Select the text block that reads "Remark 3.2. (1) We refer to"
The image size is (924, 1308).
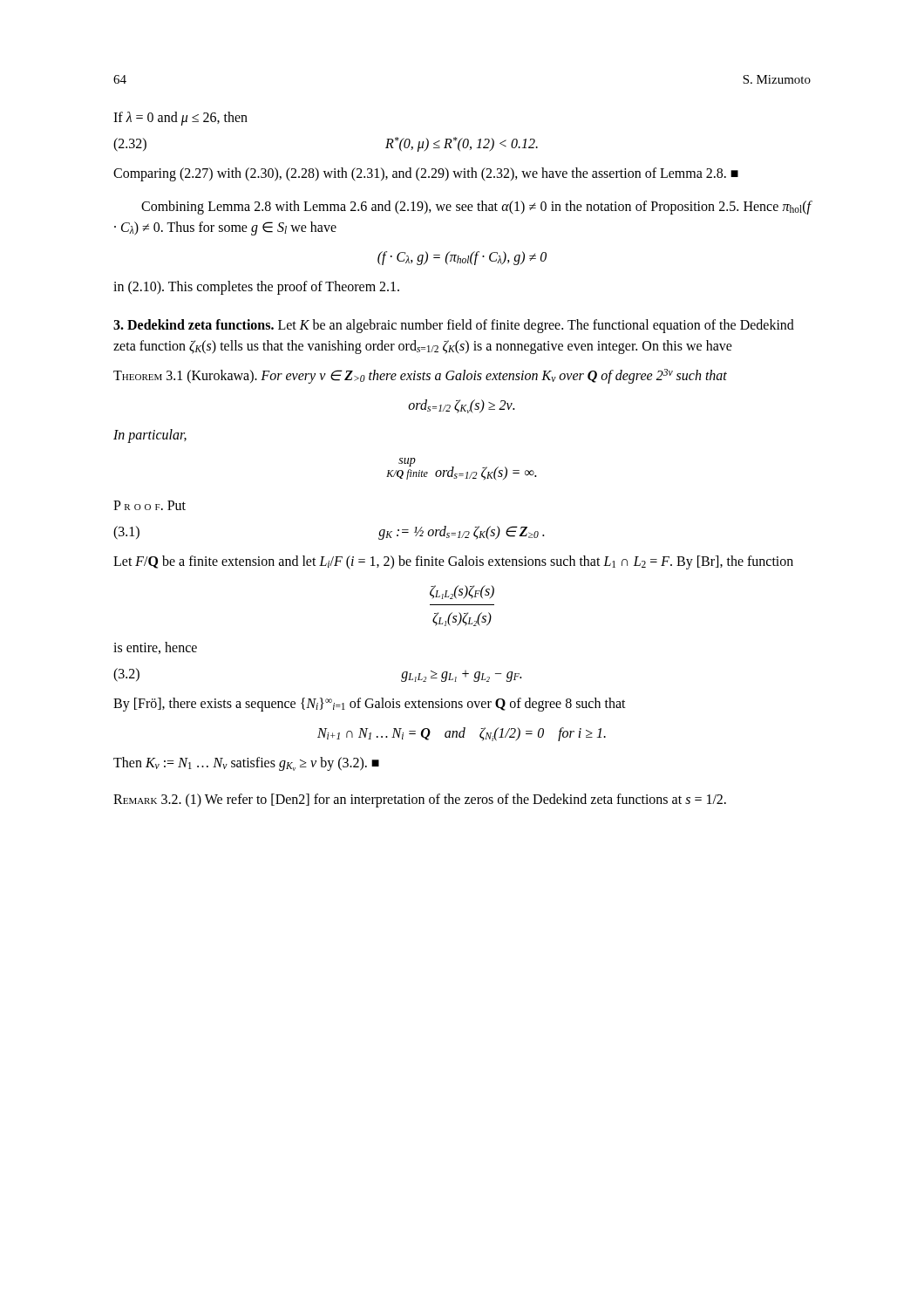pyautogui.click(x=420, y=799)
